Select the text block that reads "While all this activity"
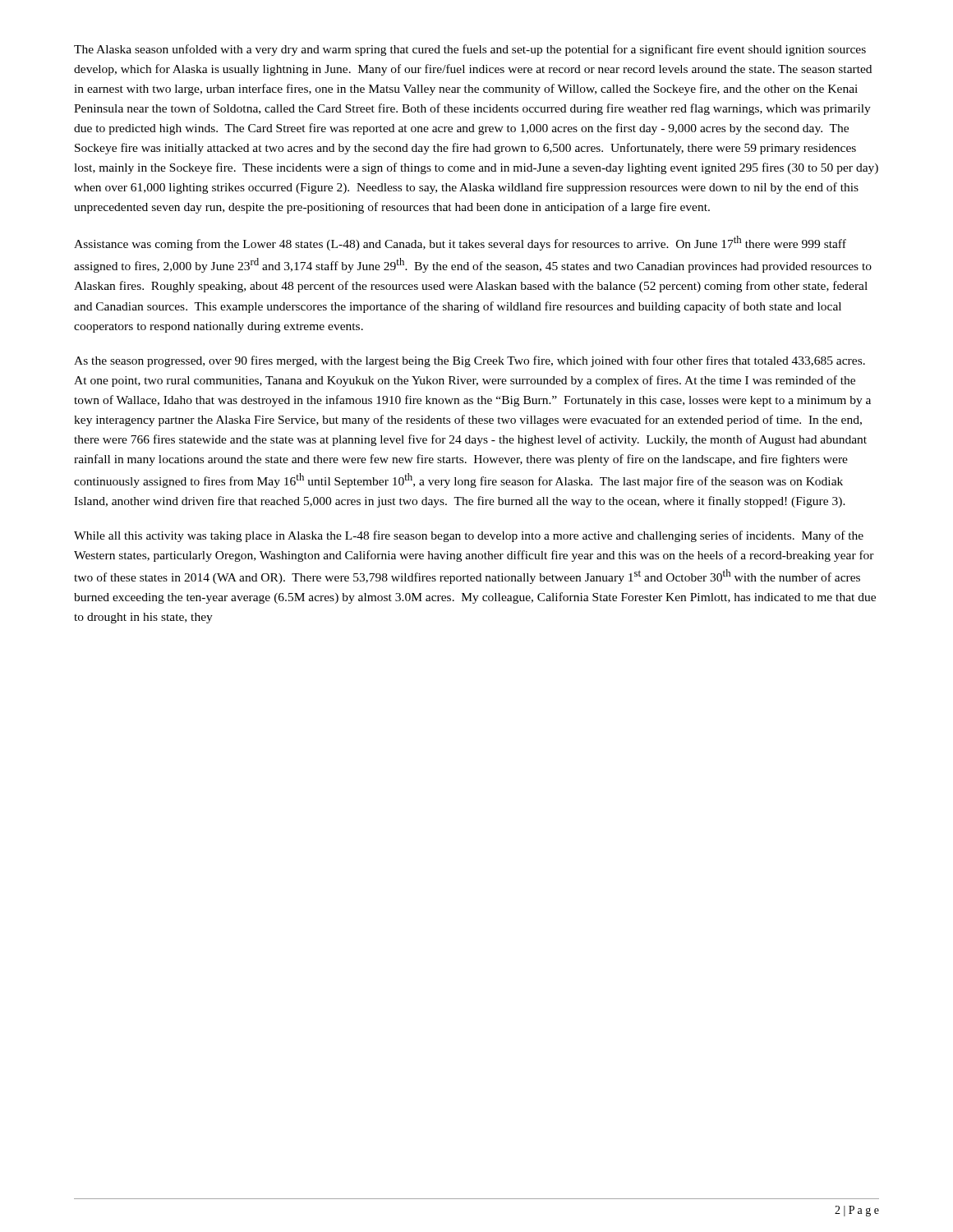The height and width of the screenshot is (1232, 953). 475,576
